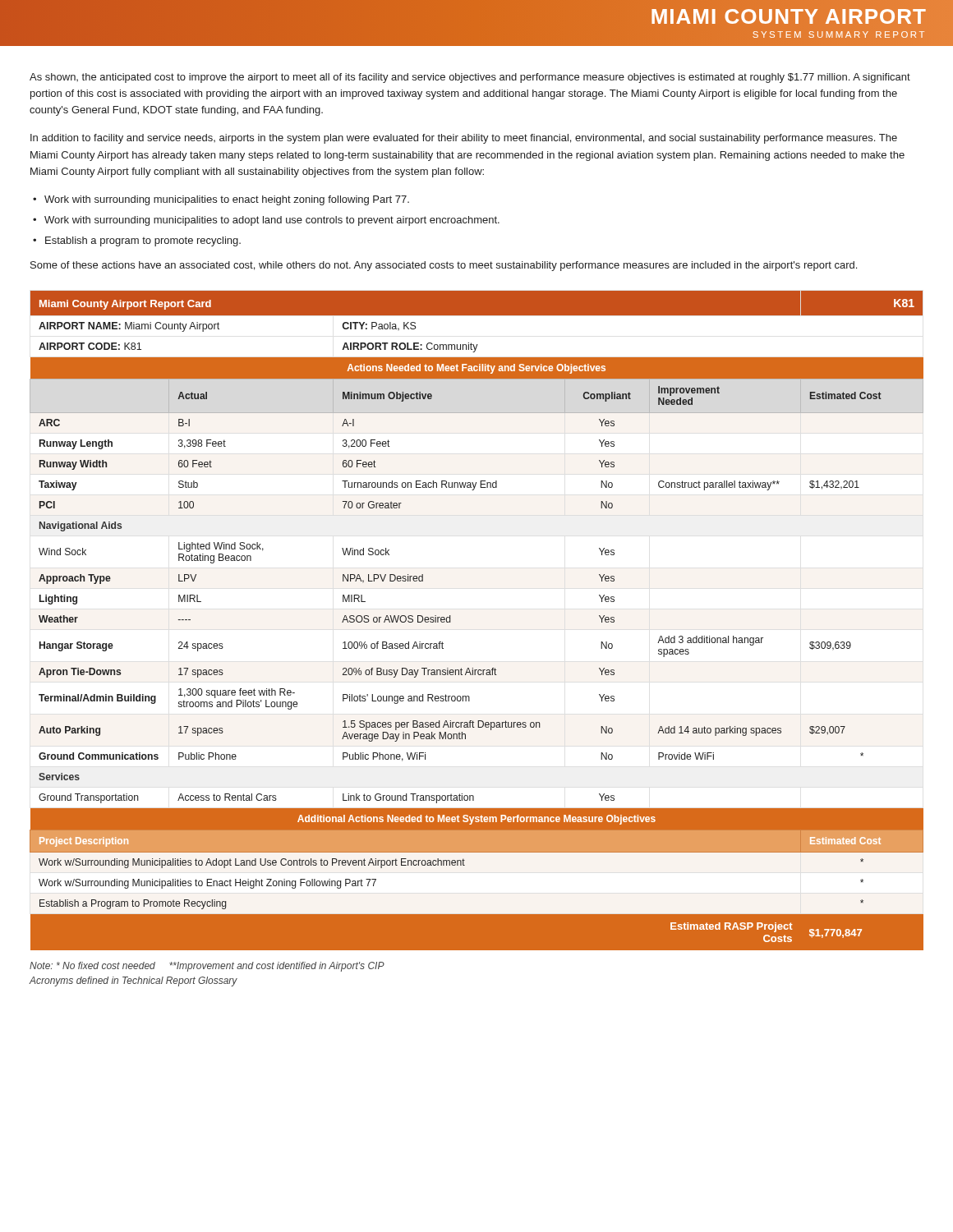Click on the text block that says "As shown, the"
The width and height of the screenshot is (953, 1232).
click(470, 93)
